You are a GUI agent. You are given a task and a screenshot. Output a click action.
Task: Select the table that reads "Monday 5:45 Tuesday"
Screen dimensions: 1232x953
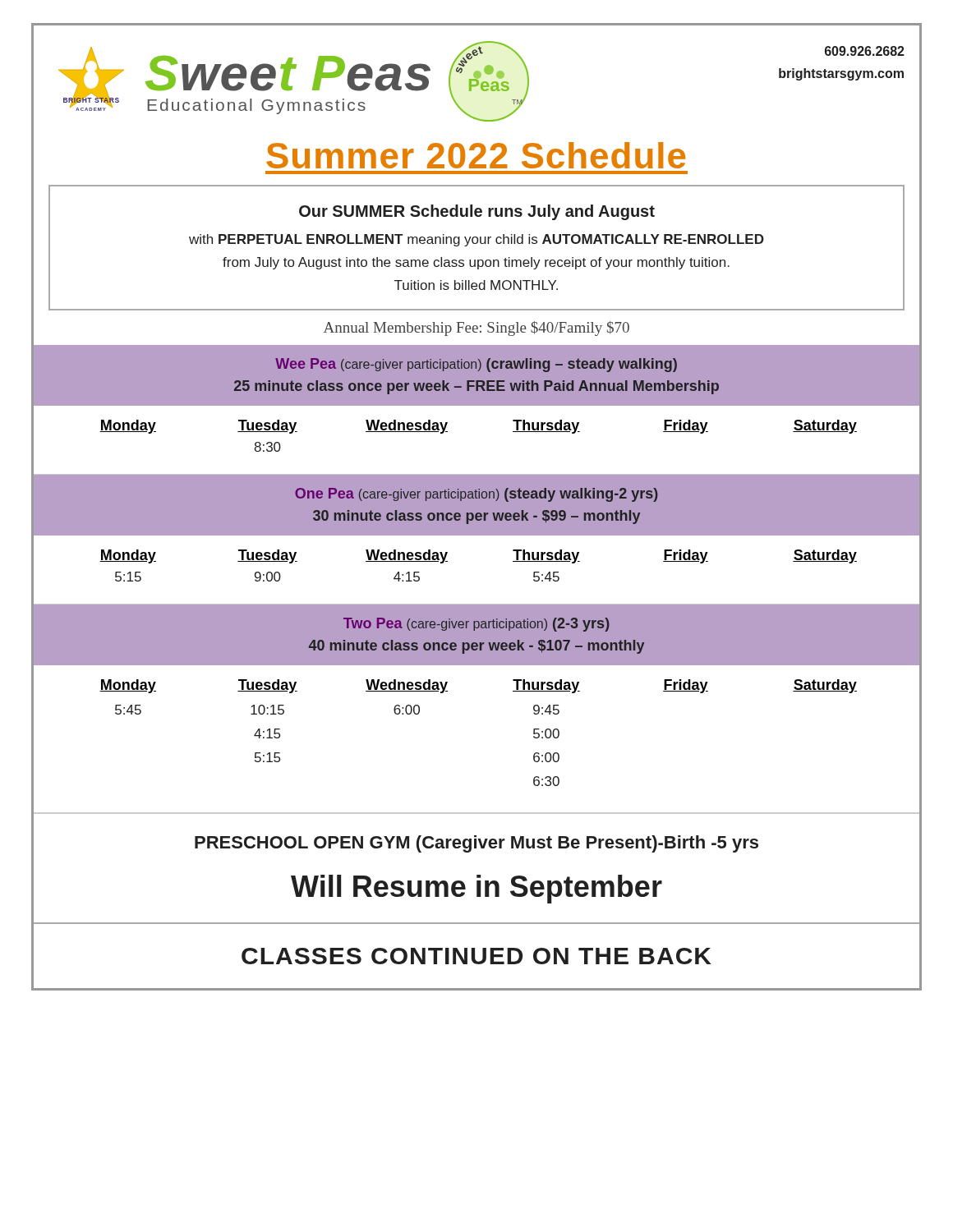point(476,739)
